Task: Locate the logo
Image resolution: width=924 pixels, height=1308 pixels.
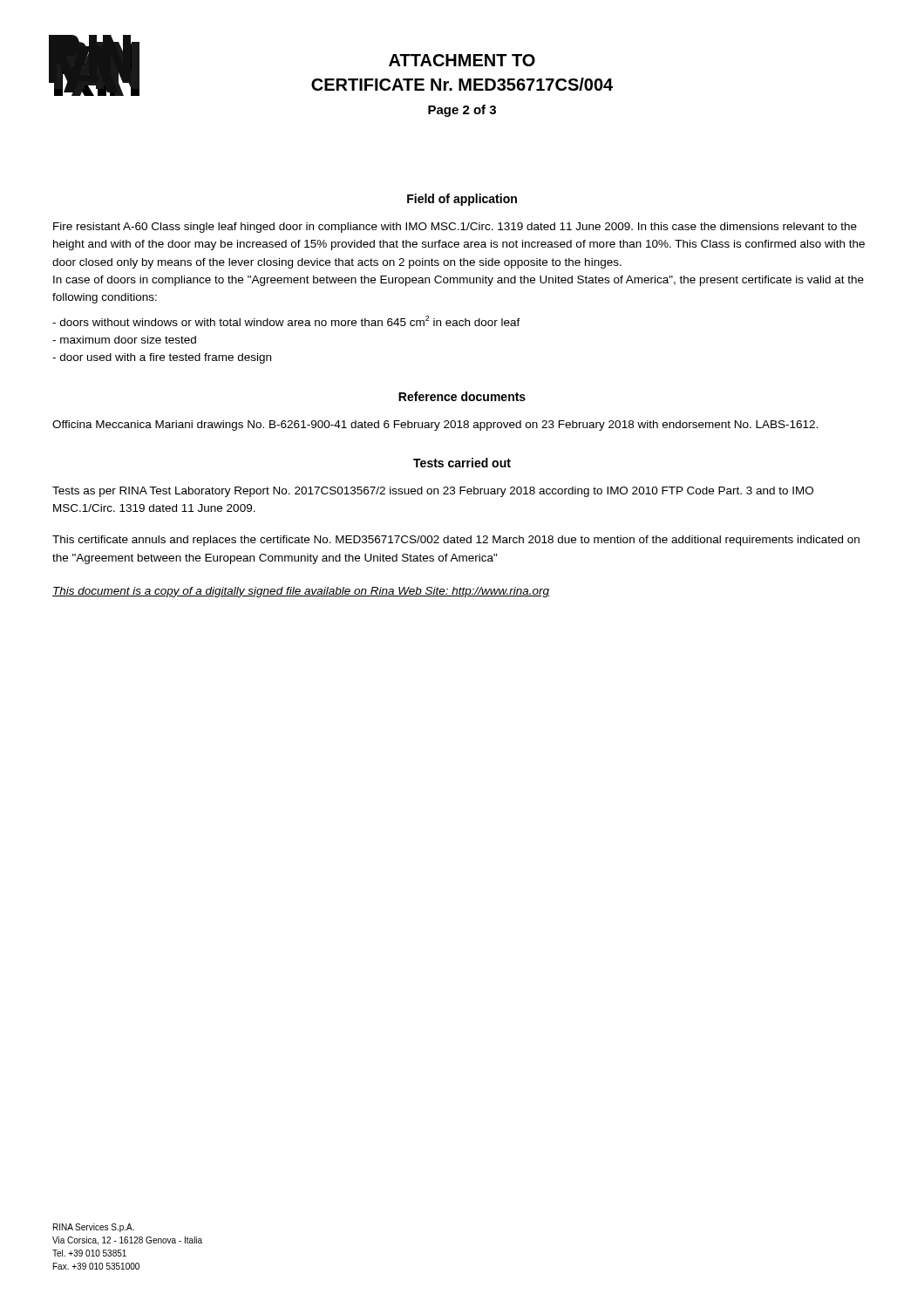Action: (x=95, y=75)
